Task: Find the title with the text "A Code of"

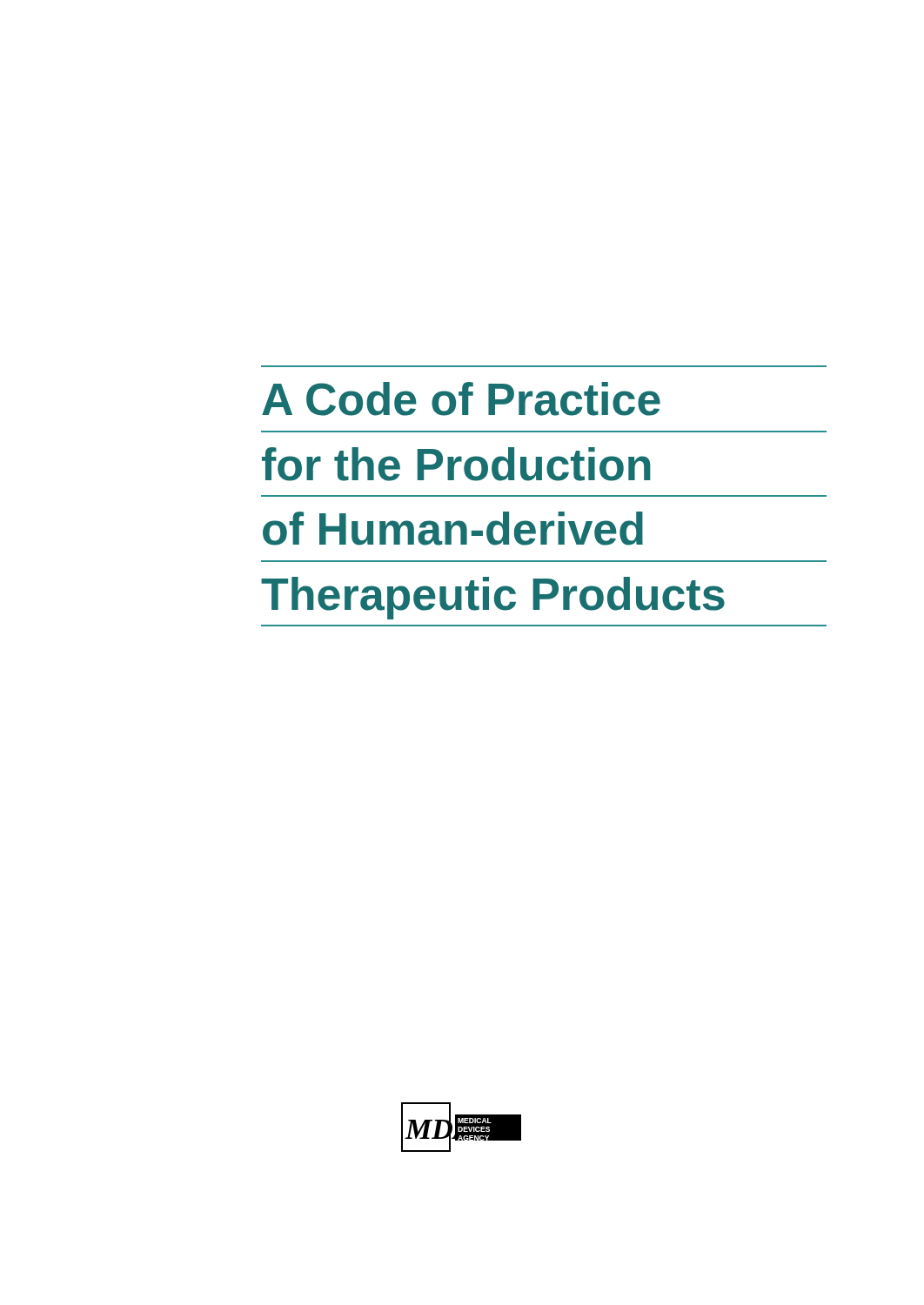Action: (x=544, y=496)
